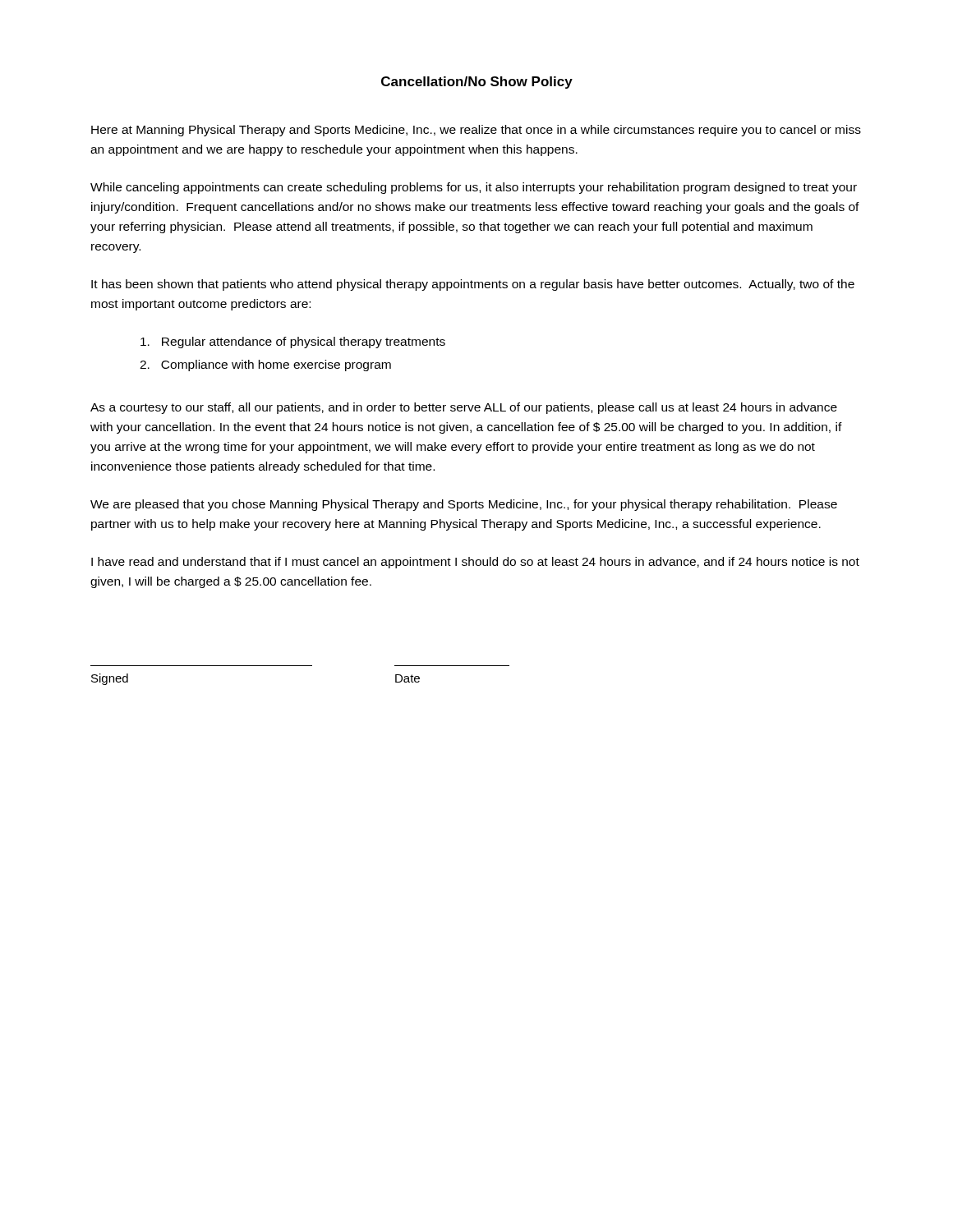Click the passage that begins "While canceling appointments"
This screenshot has width=953, height=1232.
pyautogui.click(x=475, y=216)
